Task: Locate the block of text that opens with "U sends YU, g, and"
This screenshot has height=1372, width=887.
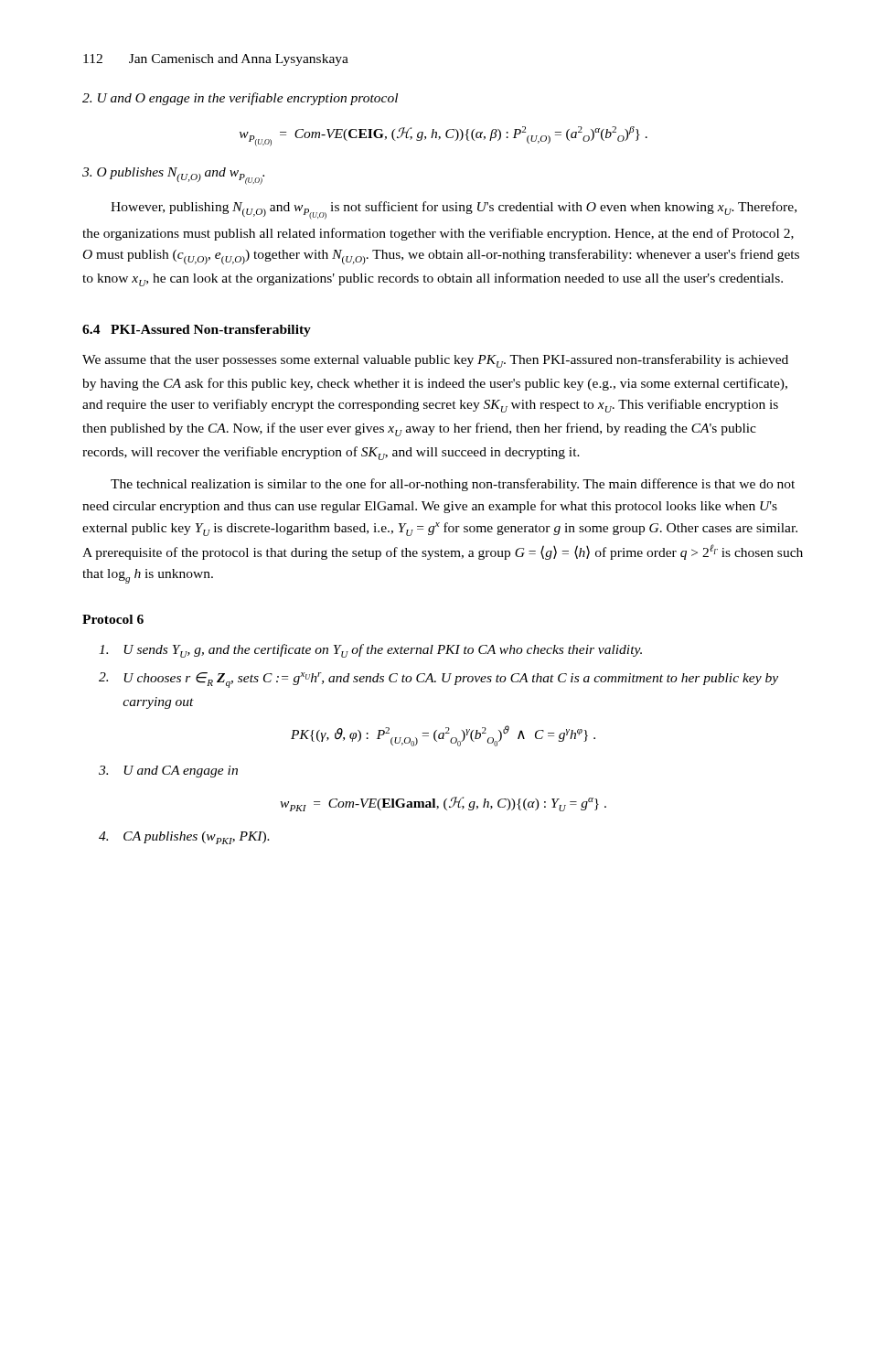Action: 371,651
